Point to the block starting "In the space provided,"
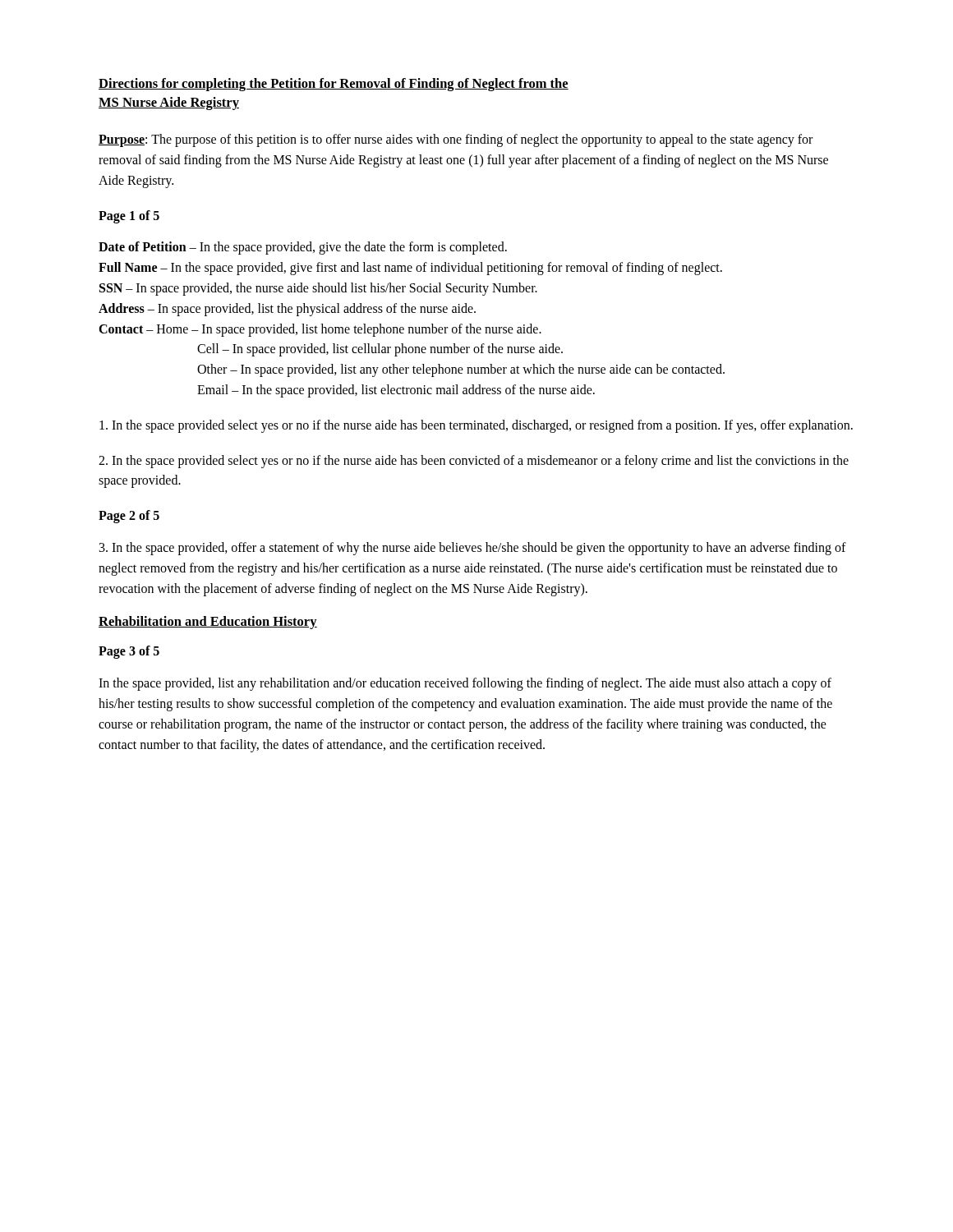Viewport: 953px width, 1232px height. [x=476, y=714]
